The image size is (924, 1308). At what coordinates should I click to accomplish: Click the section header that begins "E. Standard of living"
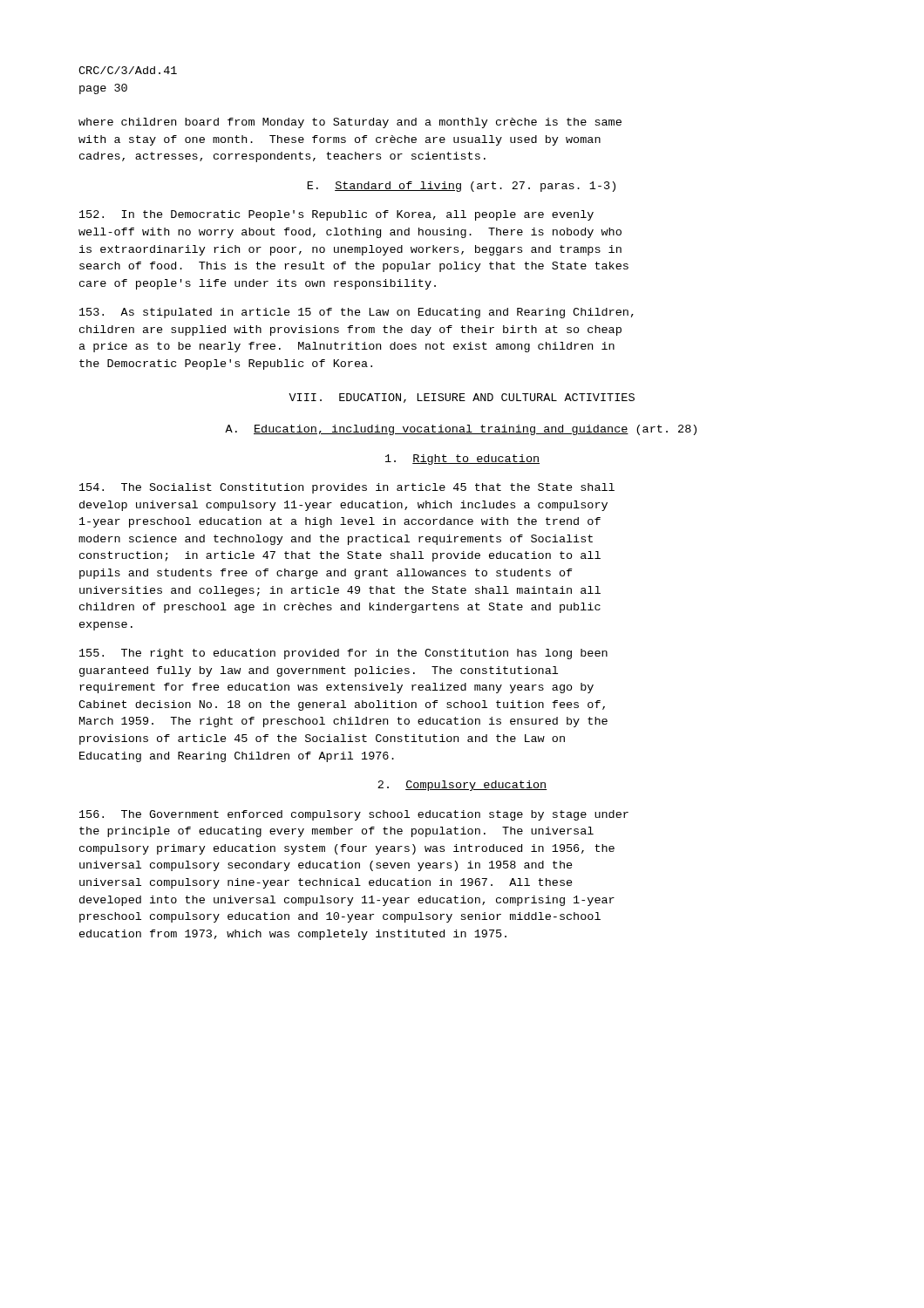click(x=462, y=186)
